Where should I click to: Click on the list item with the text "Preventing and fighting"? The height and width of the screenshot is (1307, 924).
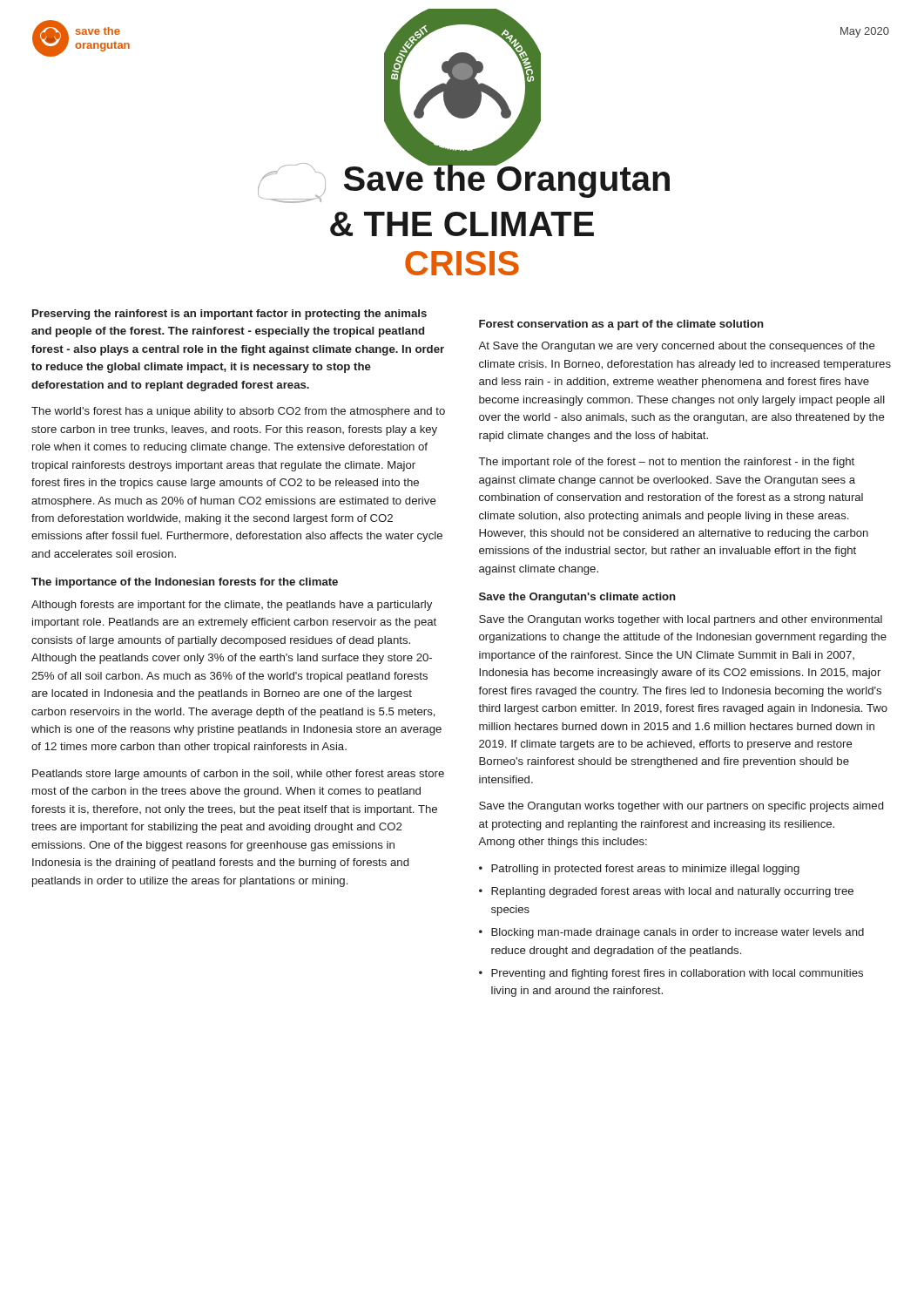(677, 982)
